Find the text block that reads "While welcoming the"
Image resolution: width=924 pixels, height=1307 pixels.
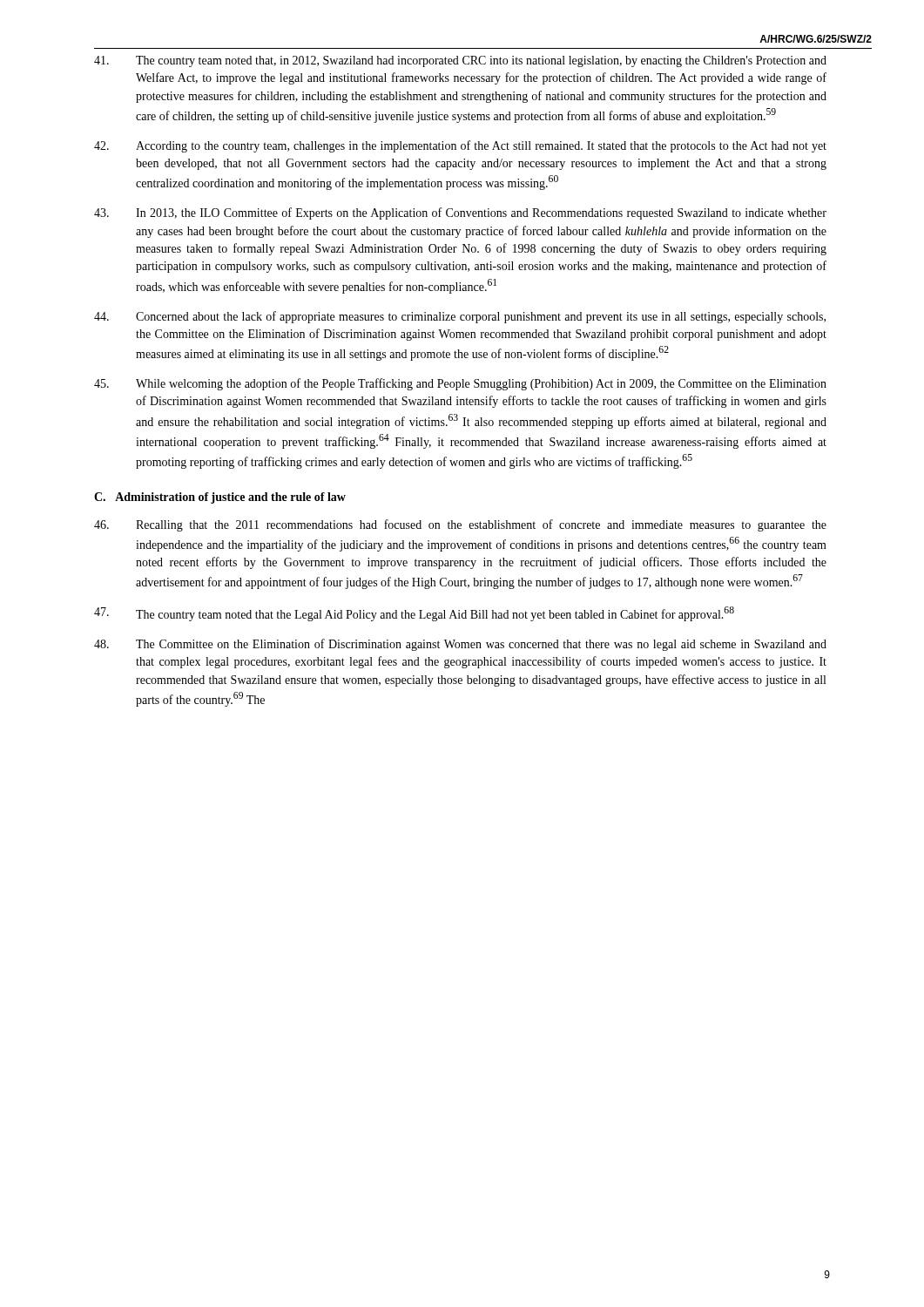460,423
